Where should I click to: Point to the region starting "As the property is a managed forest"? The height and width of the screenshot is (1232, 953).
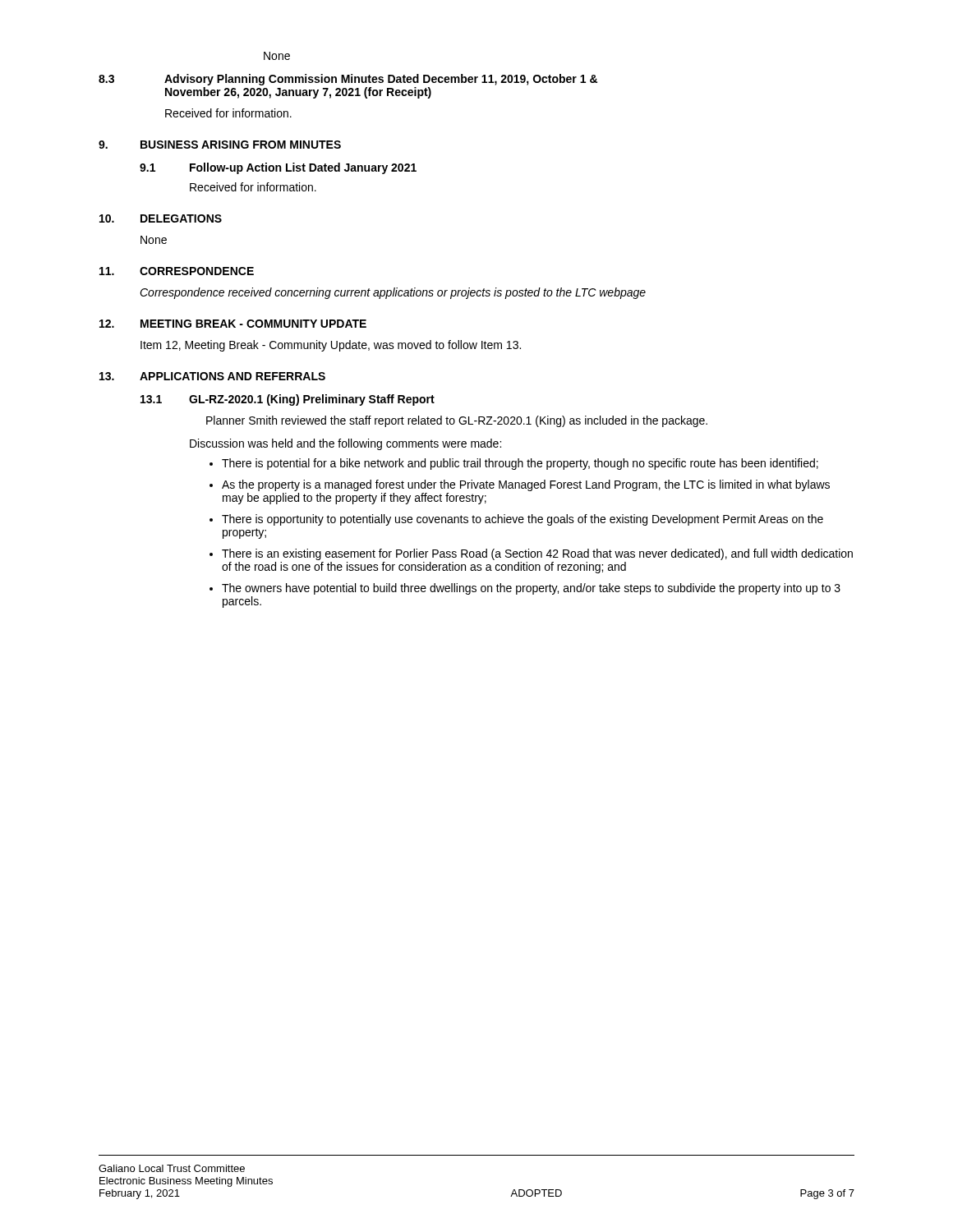[526, 491]
